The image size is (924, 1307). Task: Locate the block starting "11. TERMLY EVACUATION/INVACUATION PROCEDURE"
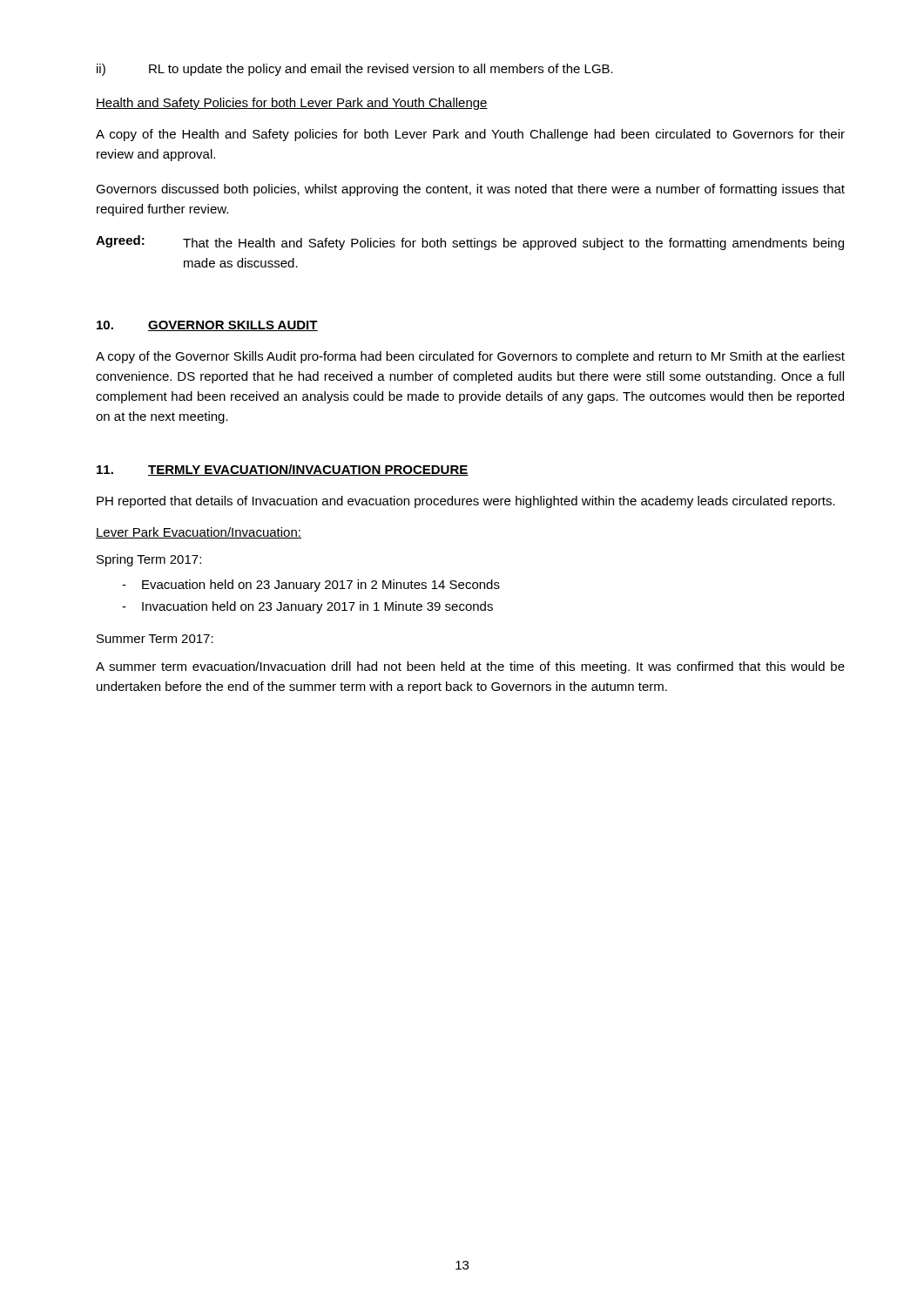click(282, 469)
